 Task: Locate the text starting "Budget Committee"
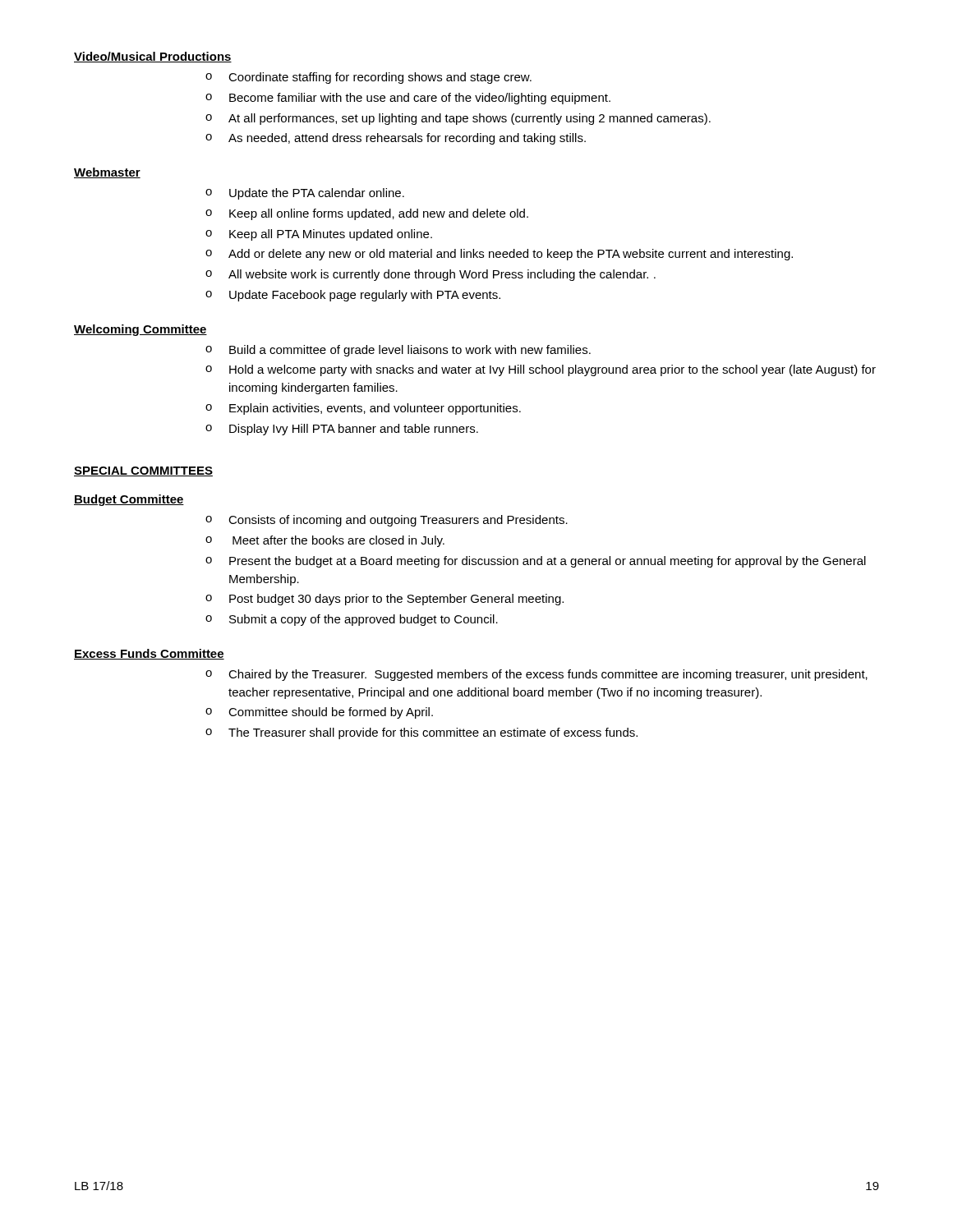[x=129, y=499]
